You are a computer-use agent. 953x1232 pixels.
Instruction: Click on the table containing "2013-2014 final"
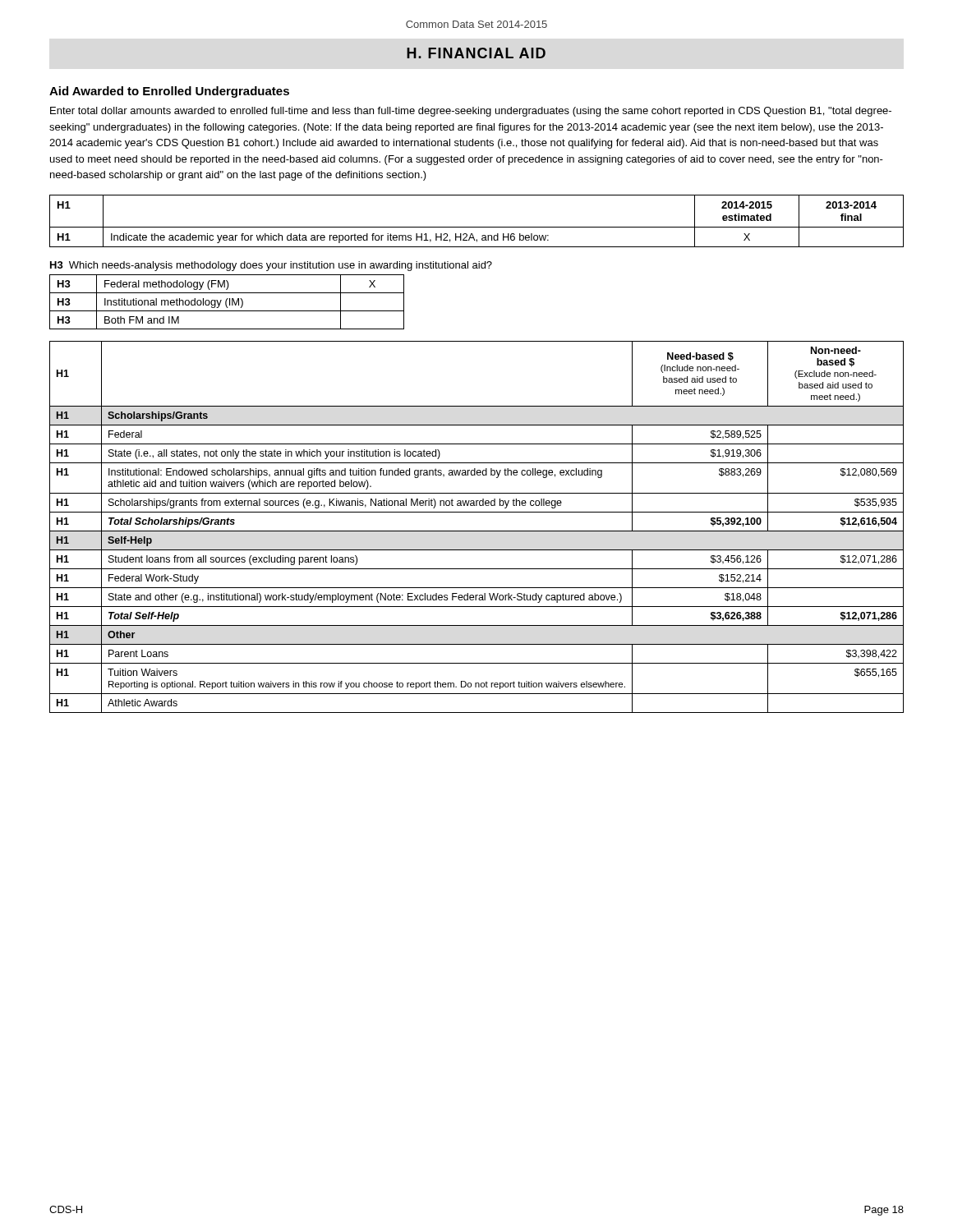pyautogui.click(x=476, y=221)
